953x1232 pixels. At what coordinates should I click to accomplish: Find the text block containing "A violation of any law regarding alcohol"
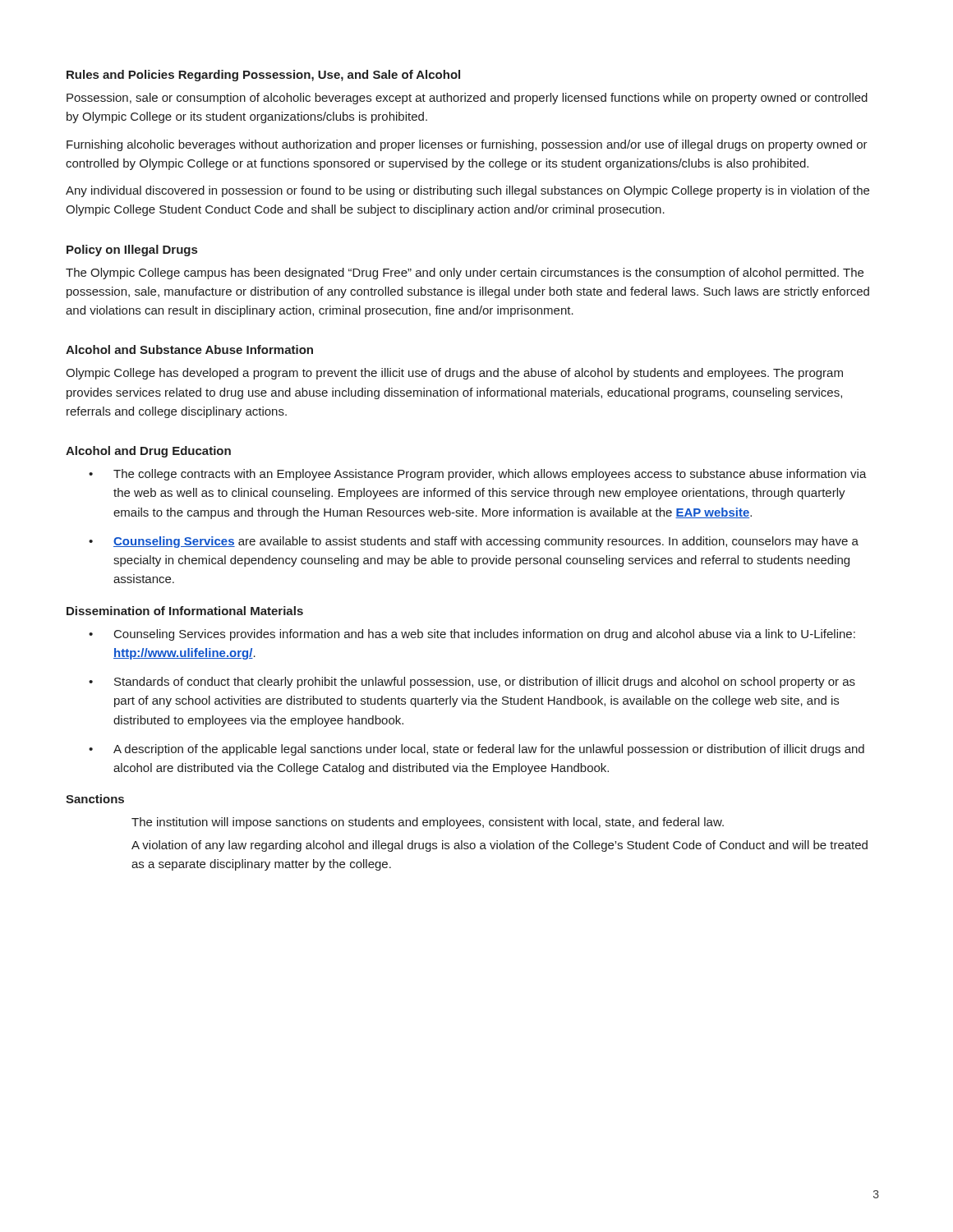(500, 854)
